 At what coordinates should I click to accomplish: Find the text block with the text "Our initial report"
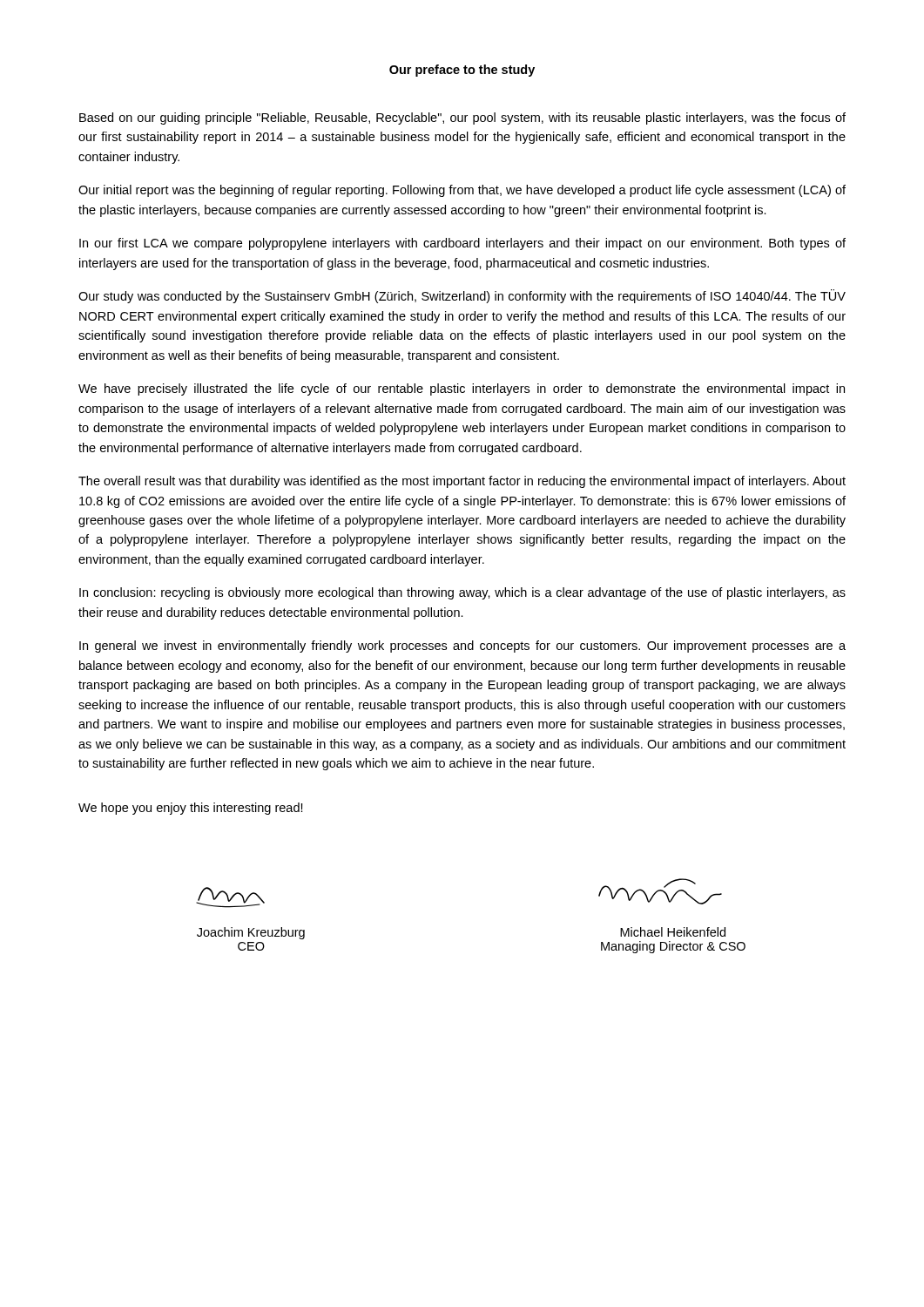(x=462, y=200)
